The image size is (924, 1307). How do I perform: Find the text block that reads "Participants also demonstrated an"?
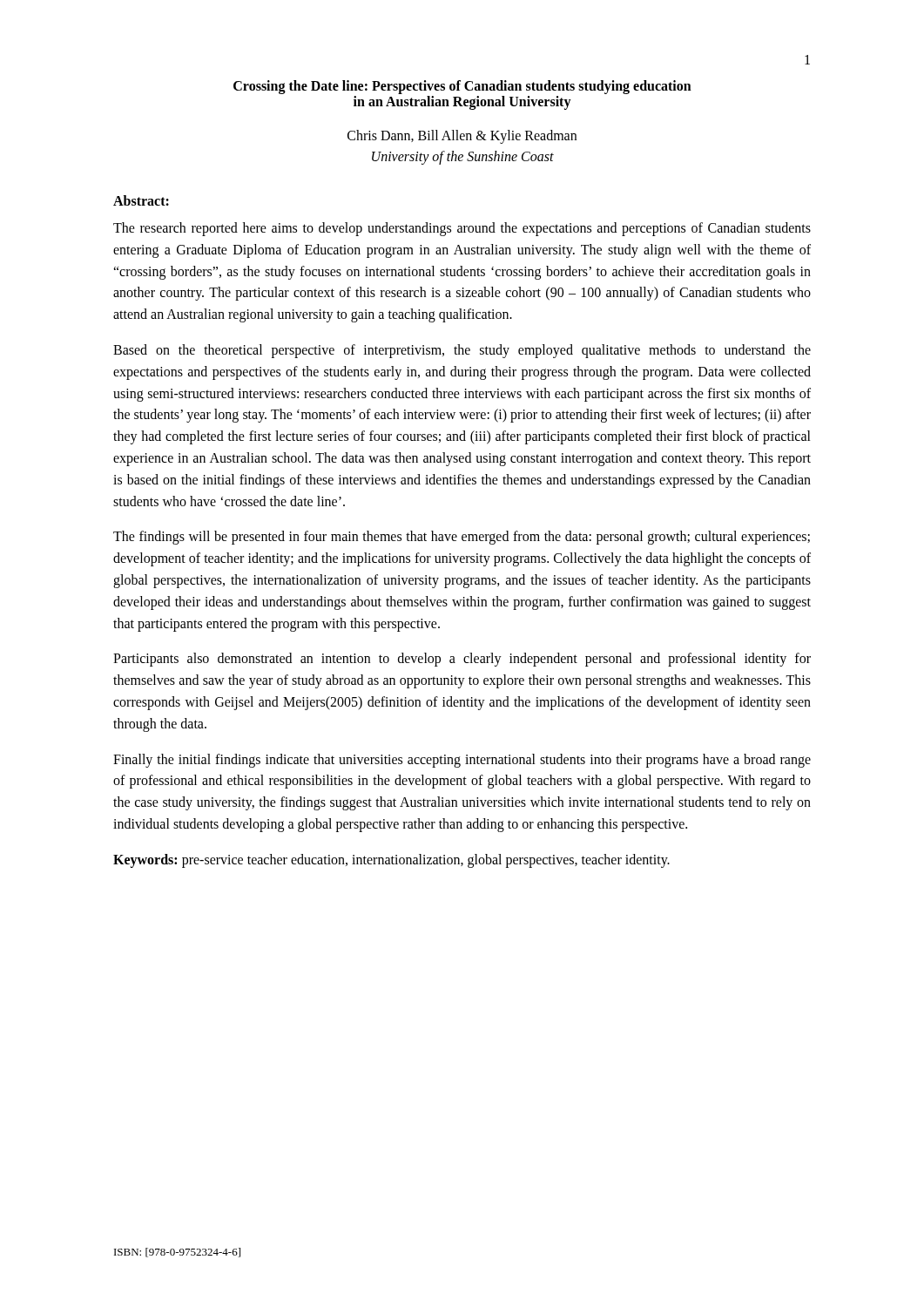tap(462, 691)
